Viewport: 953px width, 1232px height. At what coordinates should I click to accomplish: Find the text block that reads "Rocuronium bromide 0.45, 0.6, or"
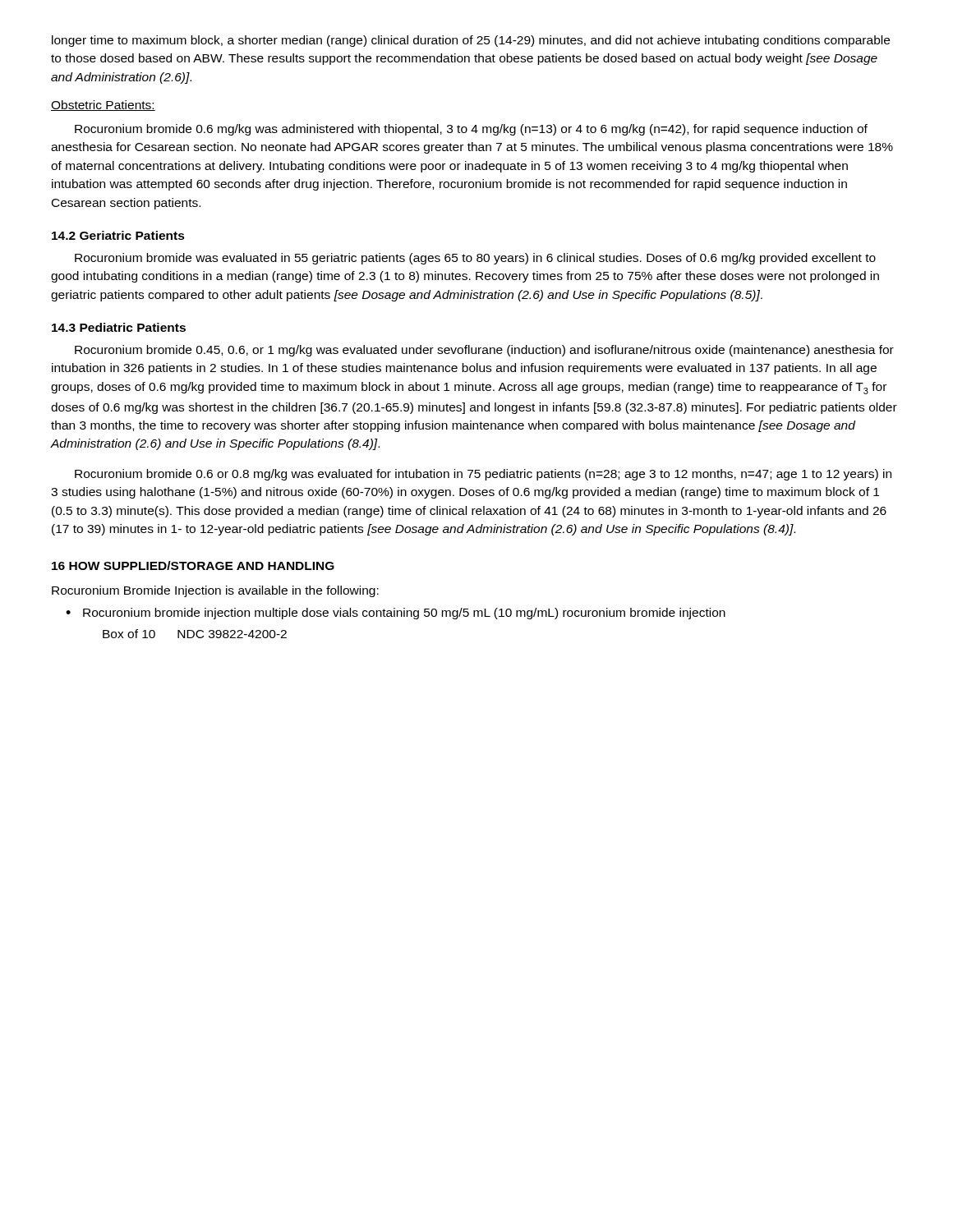pos(474,396)
